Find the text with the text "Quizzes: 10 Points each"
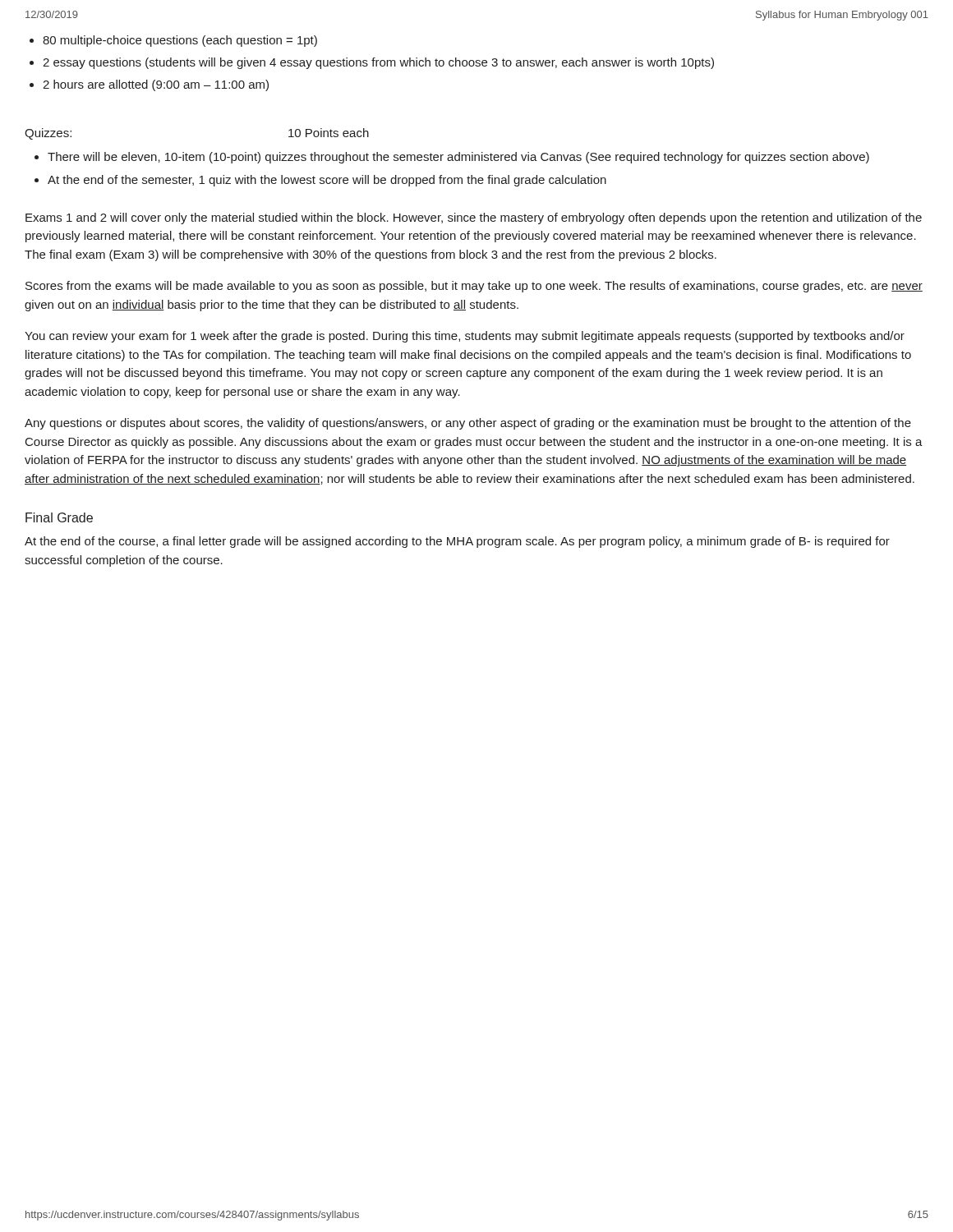Viewport: 953px width, 1232px height. click(46, 134)
